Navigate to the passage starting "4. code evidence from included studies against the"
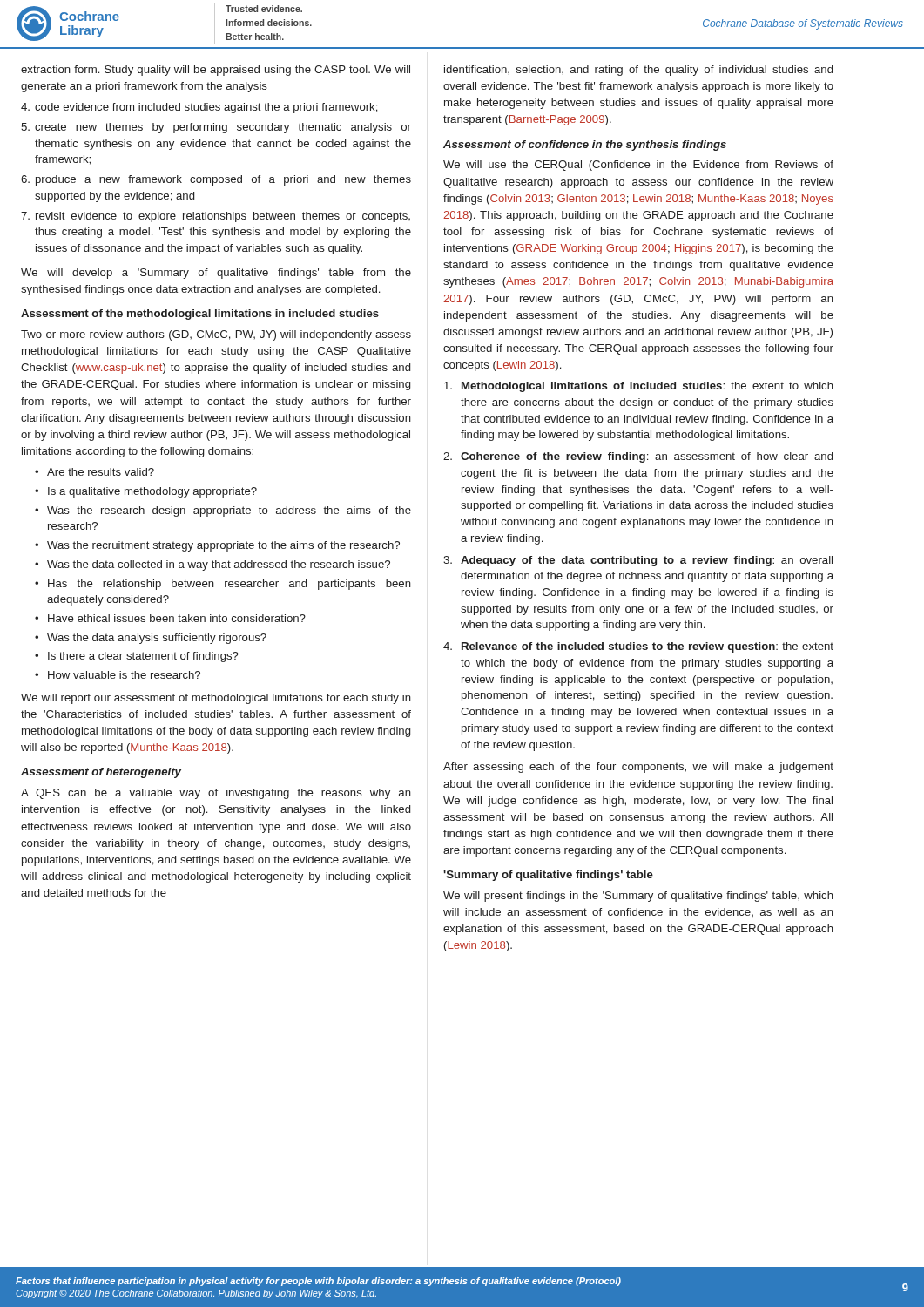This screenshot has height=1307, width=924. 200,108
